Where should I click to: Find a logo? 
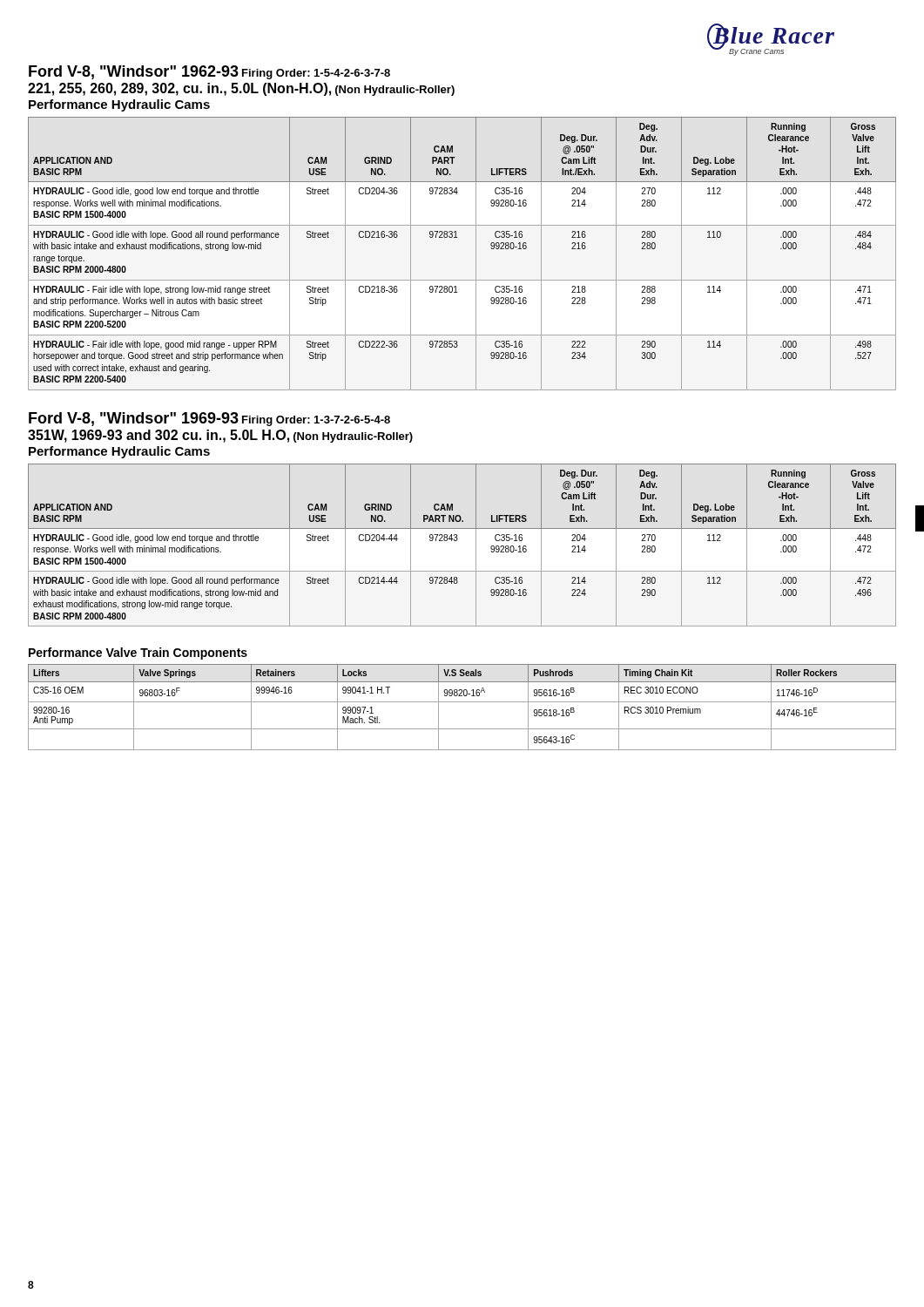(x=462, y=37)
